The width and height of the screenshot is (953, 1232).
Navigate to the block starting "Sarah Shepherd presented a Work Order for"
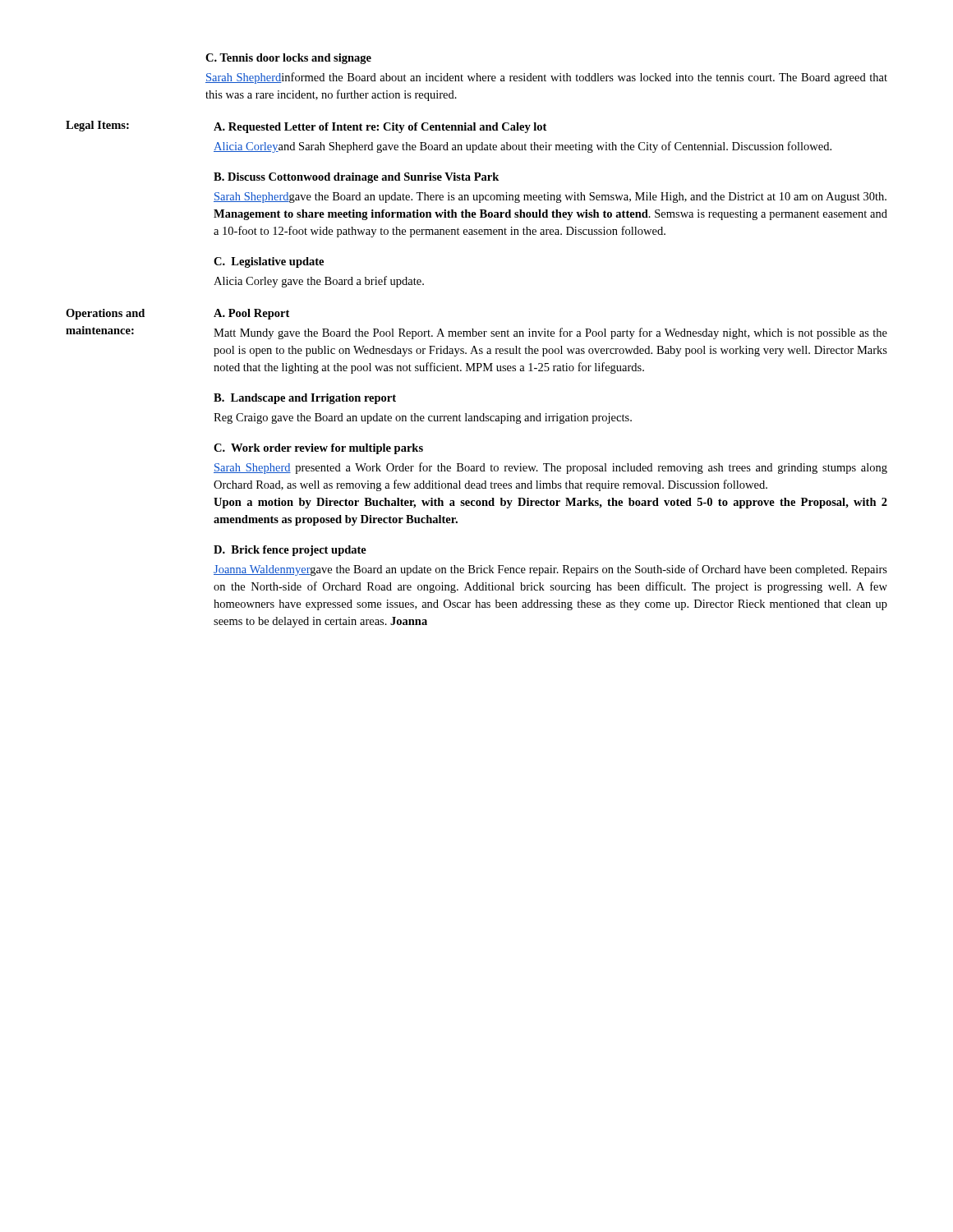tap(550, 493)
